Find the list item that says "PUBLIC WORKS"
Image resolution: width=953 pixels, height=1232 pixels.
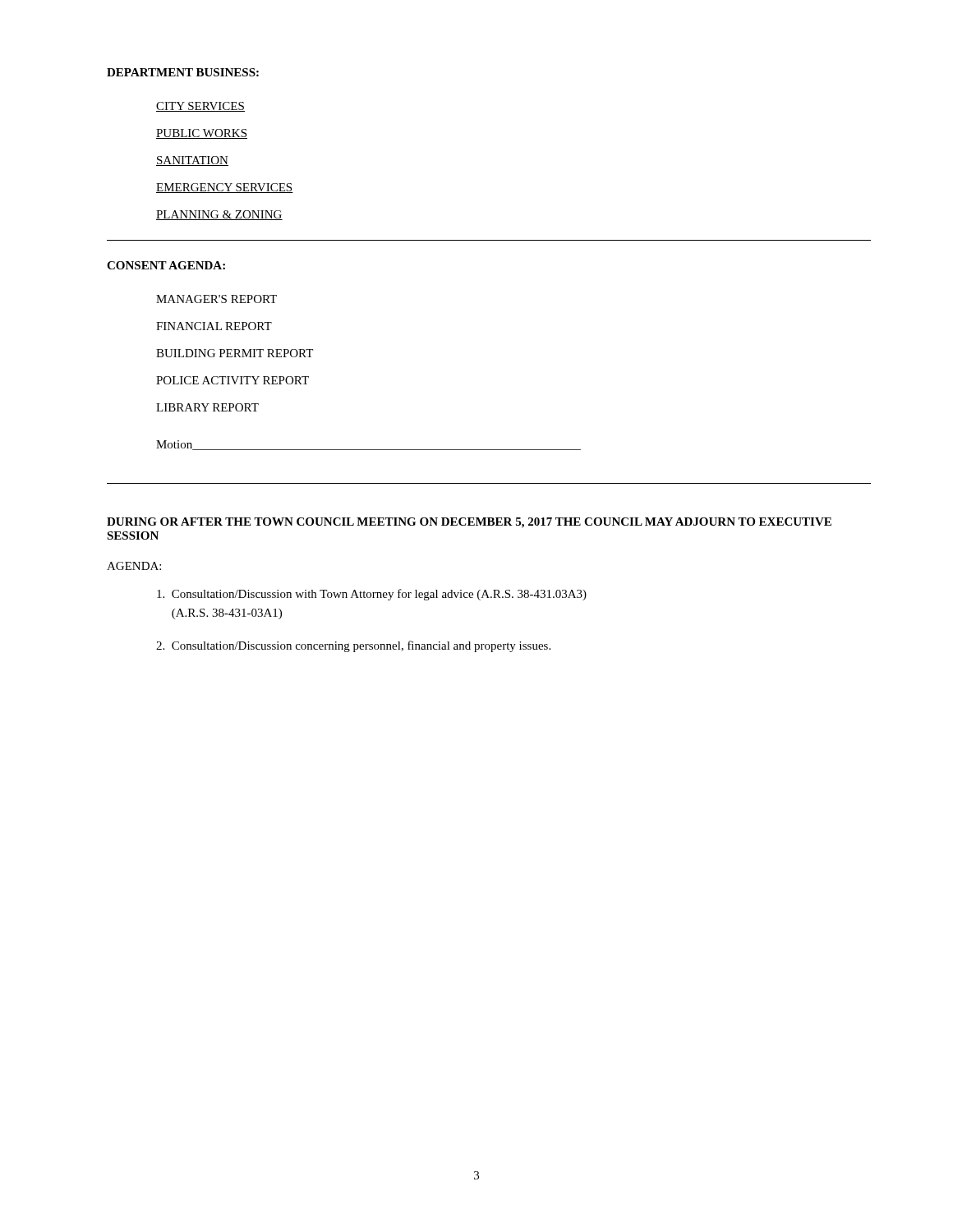click(x=202, y=133)
